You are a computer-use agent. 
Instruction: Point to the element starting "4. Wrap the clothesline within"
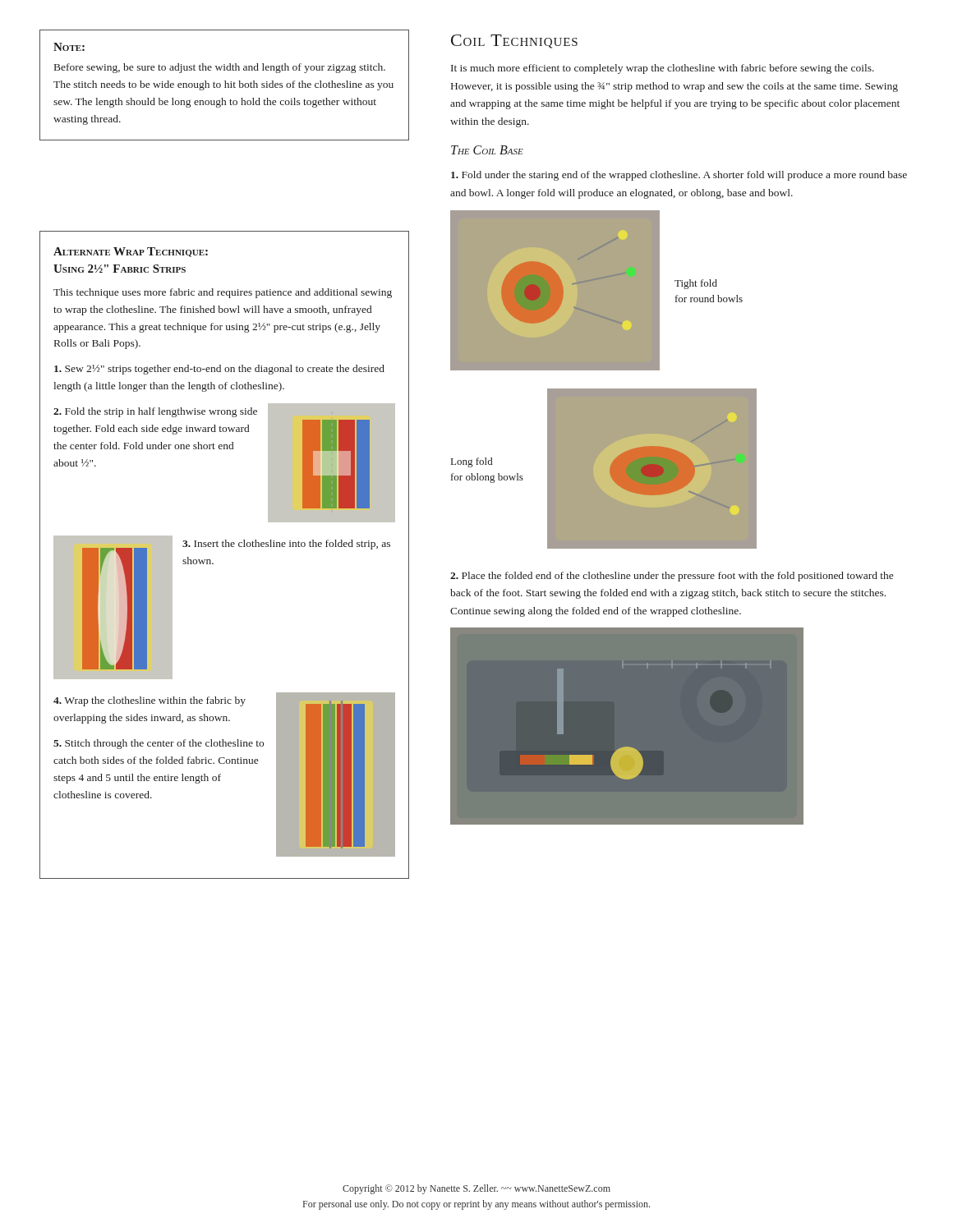149,709
